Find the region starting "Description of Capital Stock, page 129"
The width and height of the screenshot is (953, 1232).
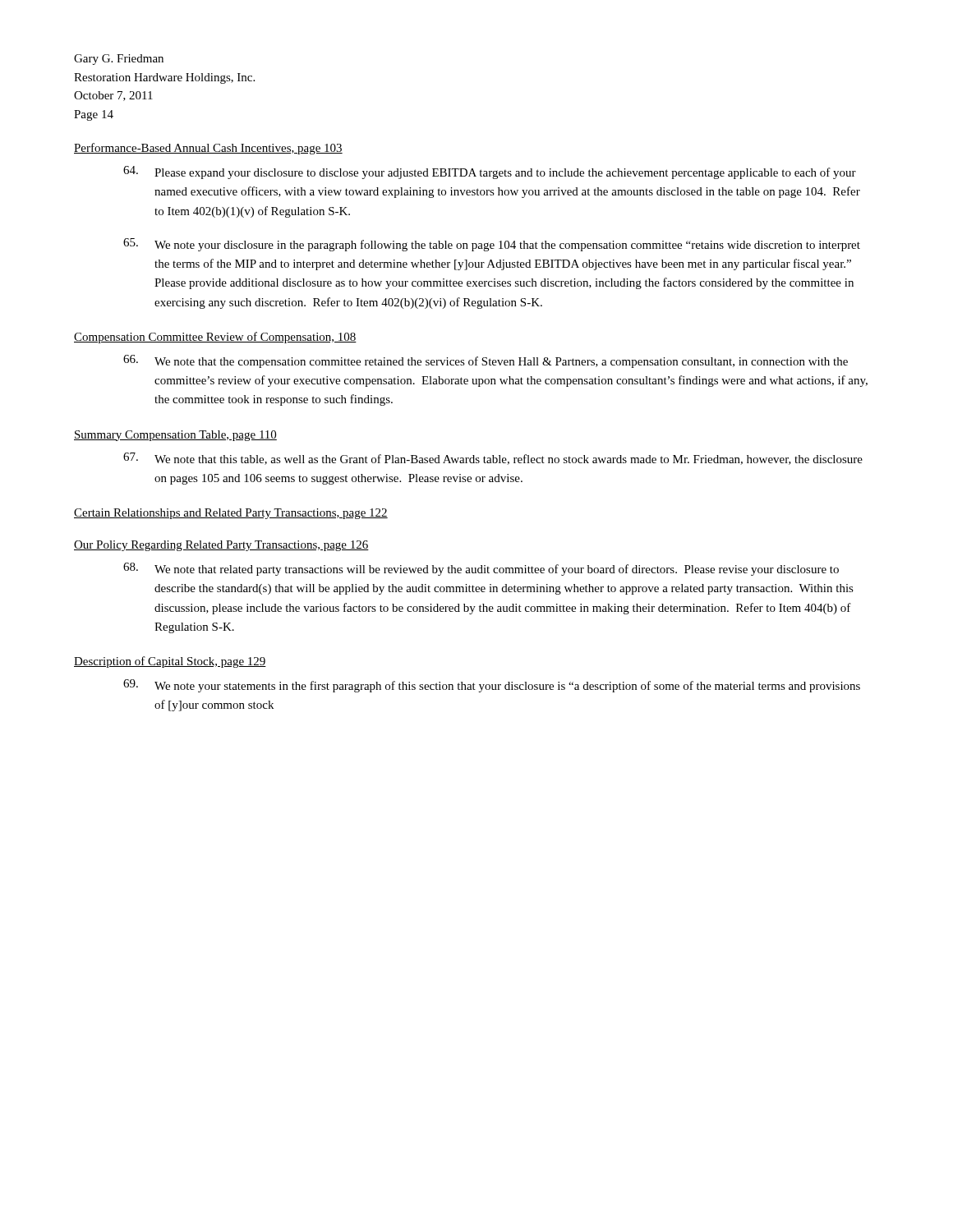click(170, 661)
